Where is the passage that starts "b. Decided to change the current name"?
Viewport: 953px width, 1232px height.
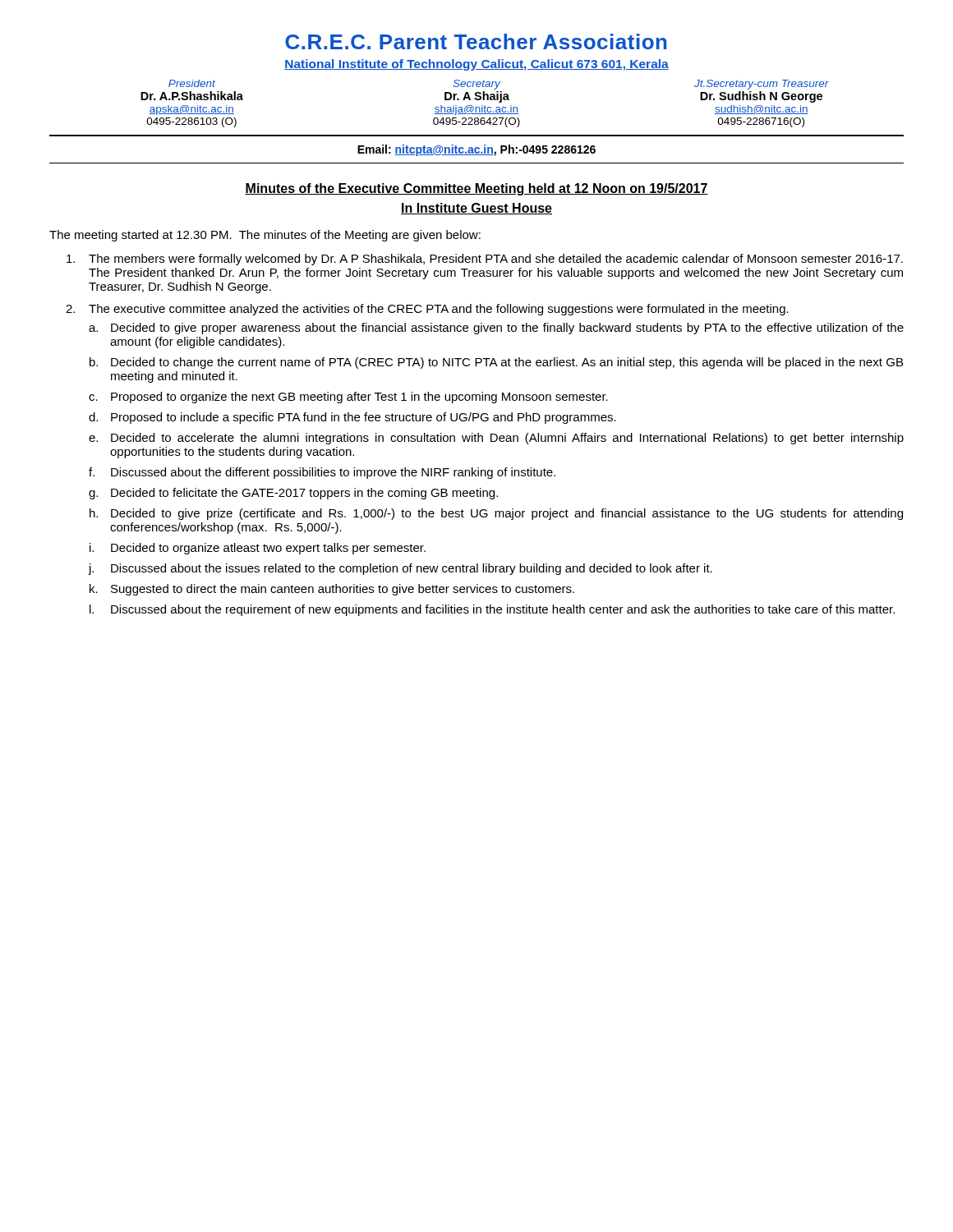click(496, 369)
